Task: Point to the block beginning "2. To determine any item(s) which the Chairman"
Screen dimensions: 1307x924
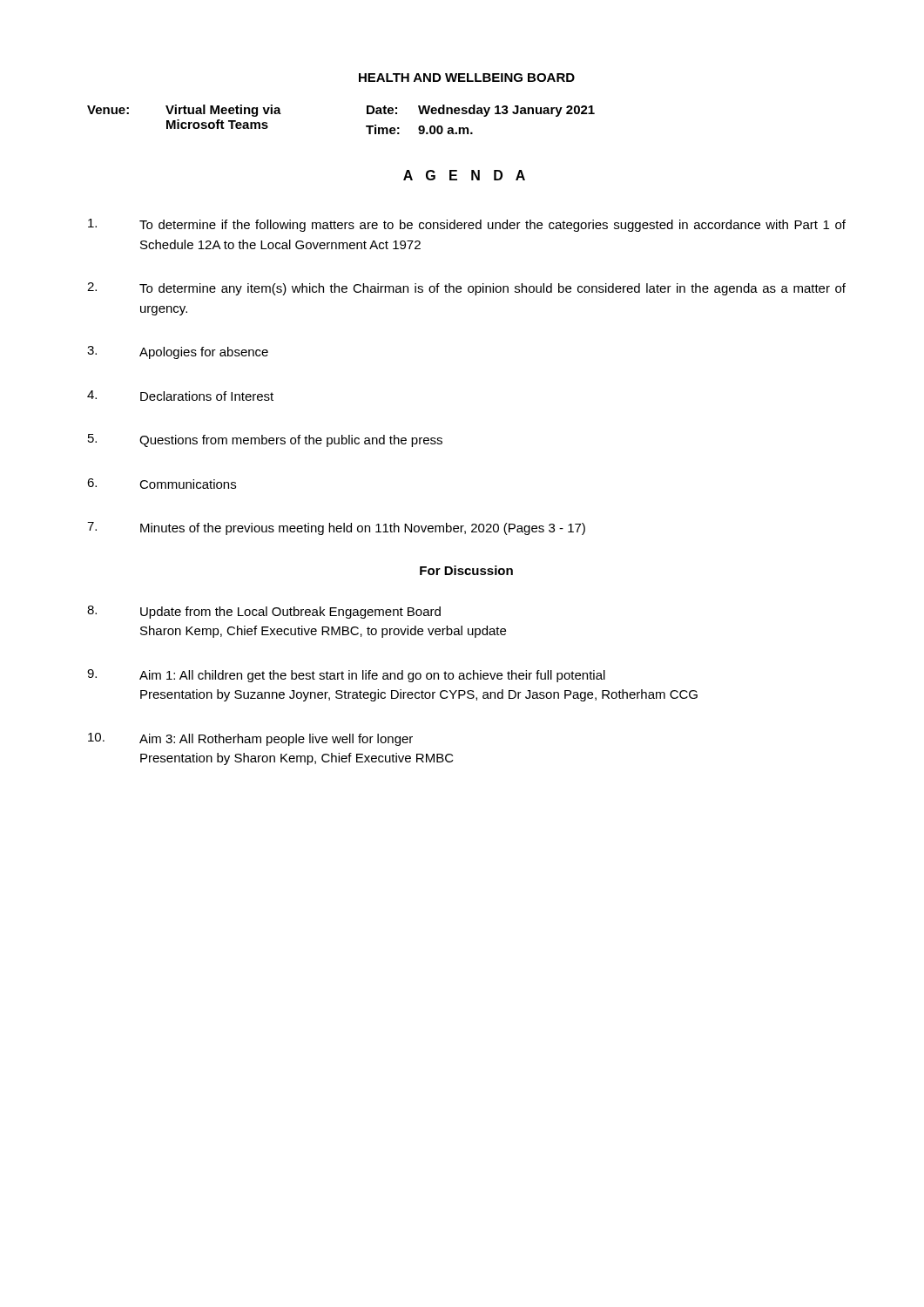Action: point(466,298)
